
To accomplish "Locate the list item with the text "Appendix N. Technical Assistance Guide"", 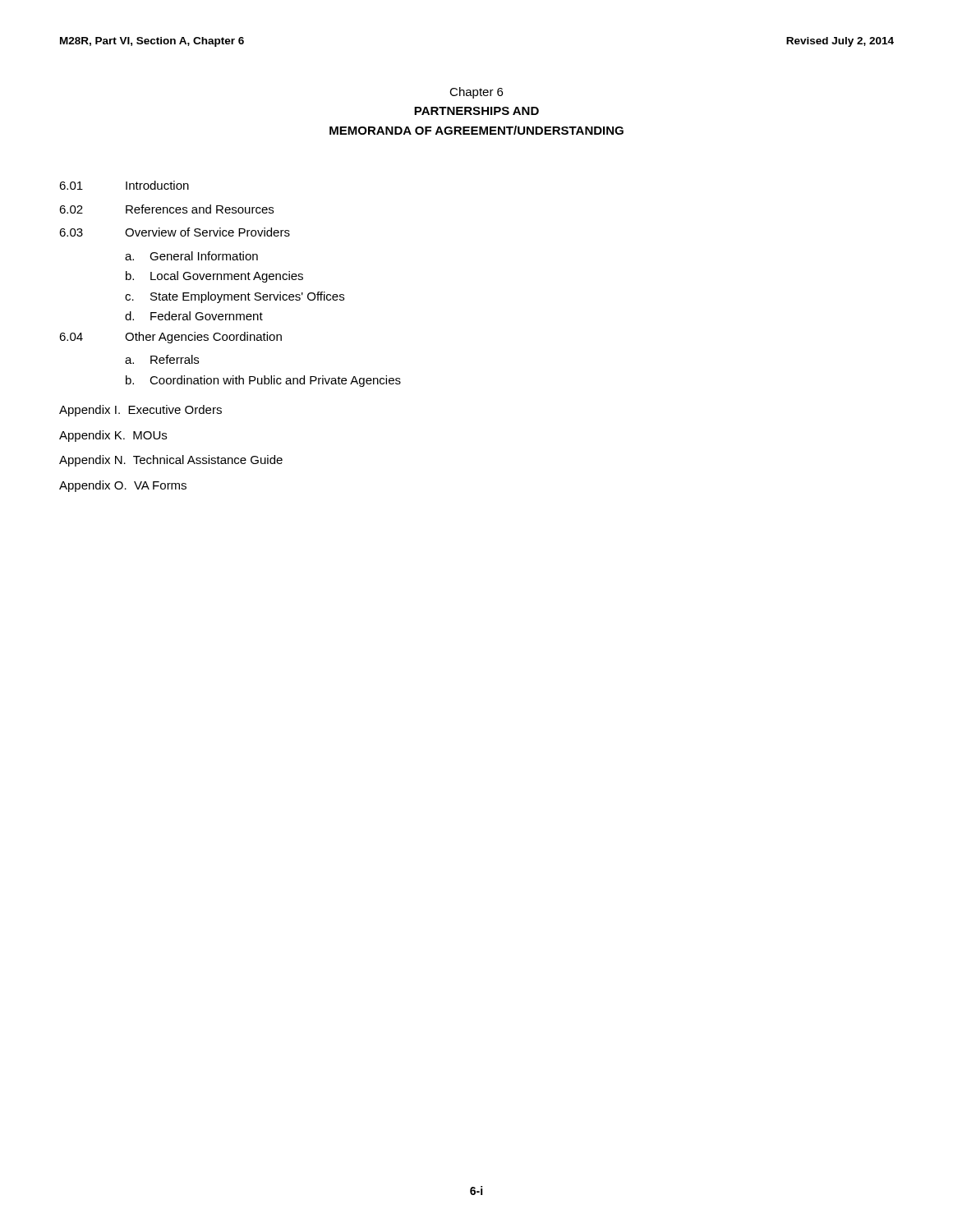I will [171, 460].
